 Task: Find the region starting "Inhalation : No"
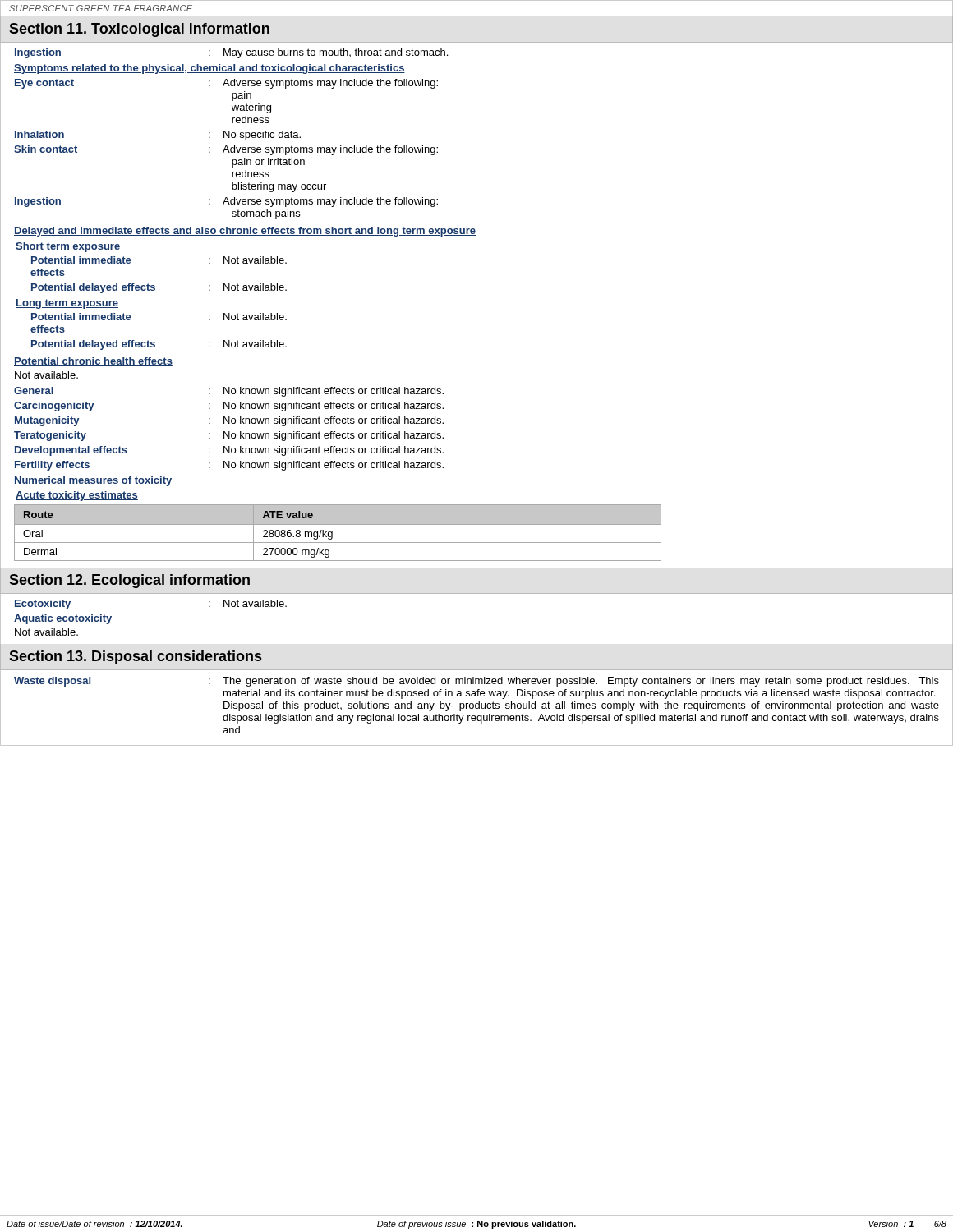tap(40, 135)
